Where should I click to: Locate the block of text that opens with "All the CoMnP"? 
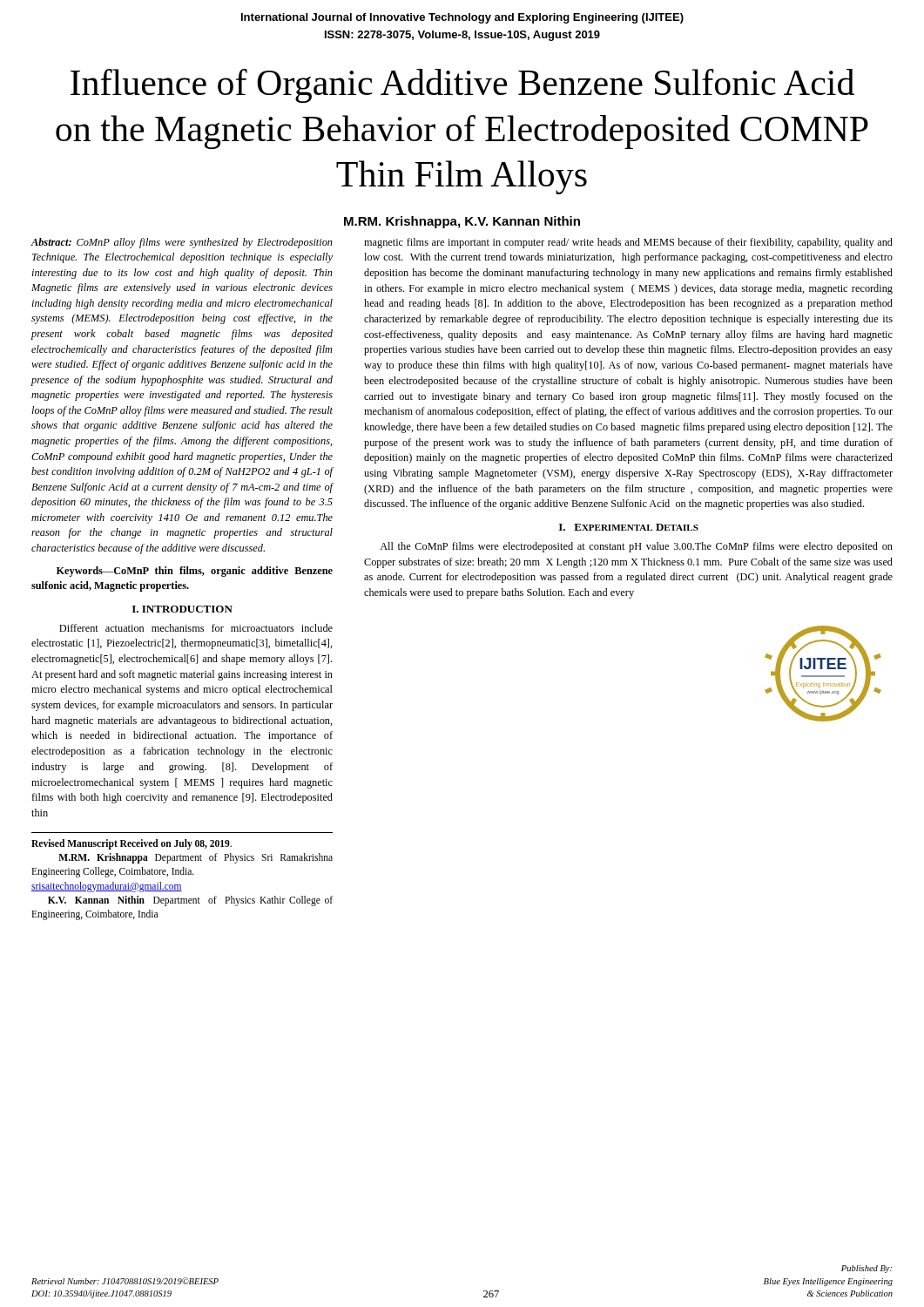coord(628,569)
